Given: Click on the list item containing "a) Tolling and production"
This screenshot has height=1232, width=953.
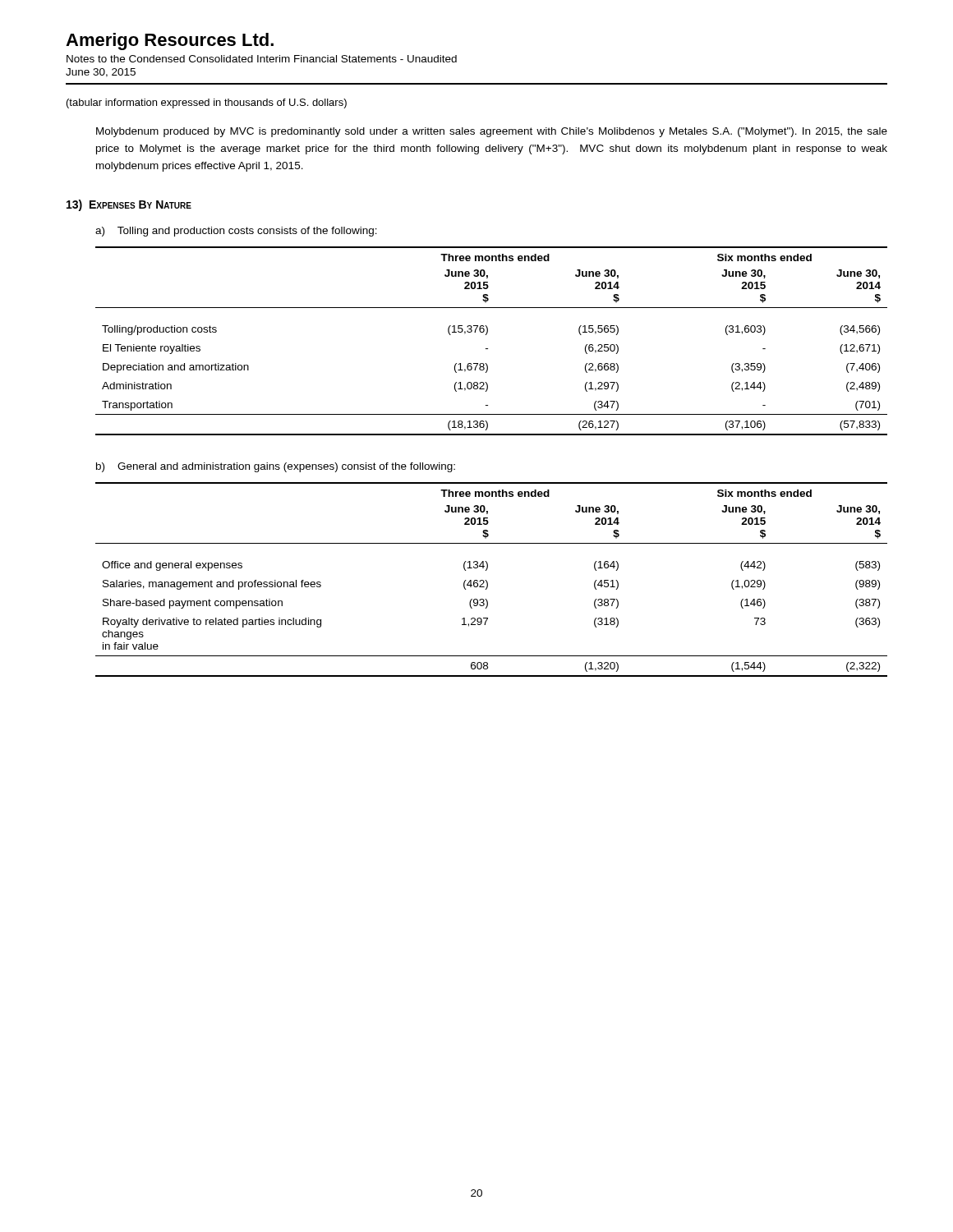Looking at the screenshot, I should pyautogui.click(x=236, y=230).
